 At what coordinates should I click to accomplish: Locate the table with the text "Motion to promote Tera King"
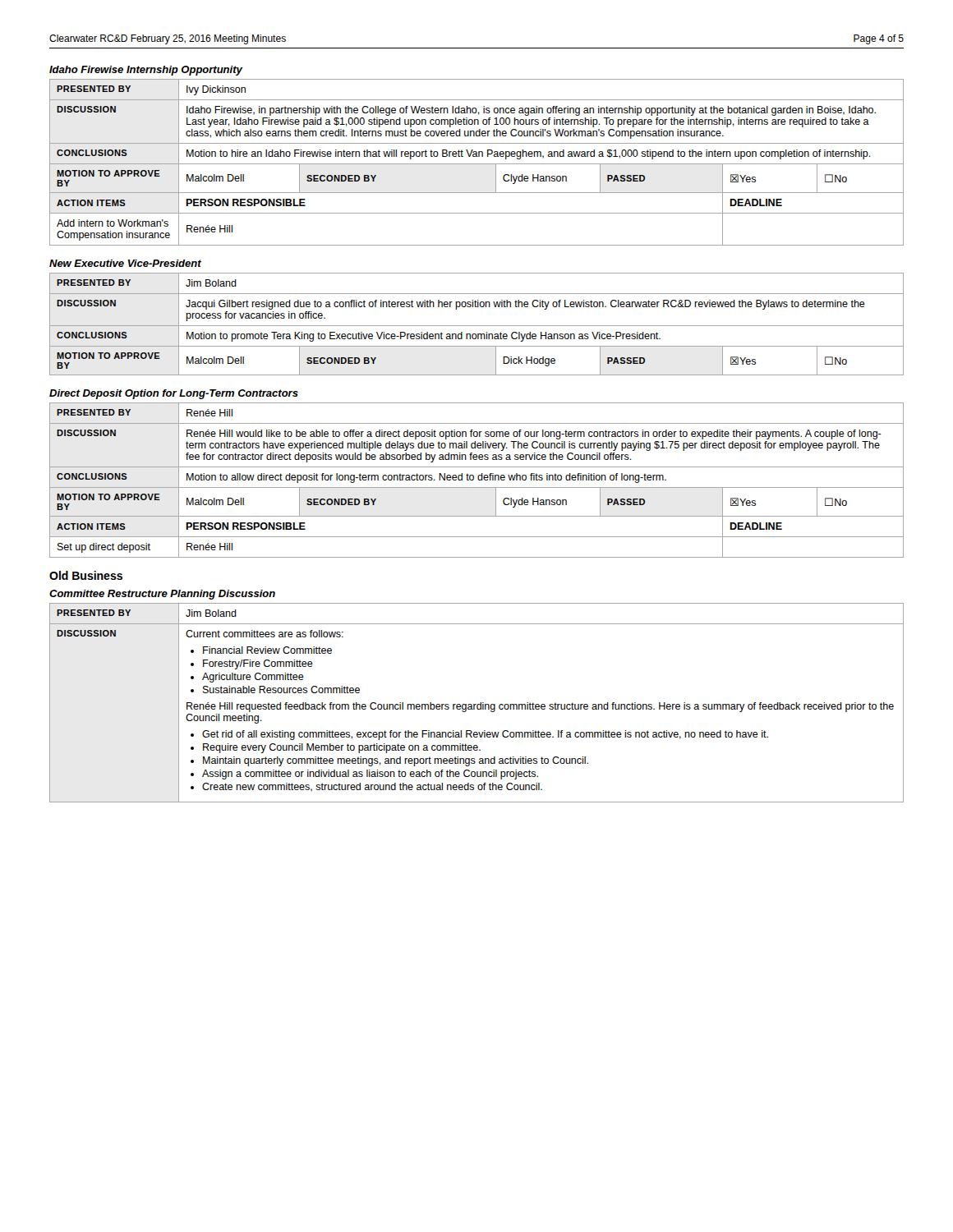coord(476,324)
